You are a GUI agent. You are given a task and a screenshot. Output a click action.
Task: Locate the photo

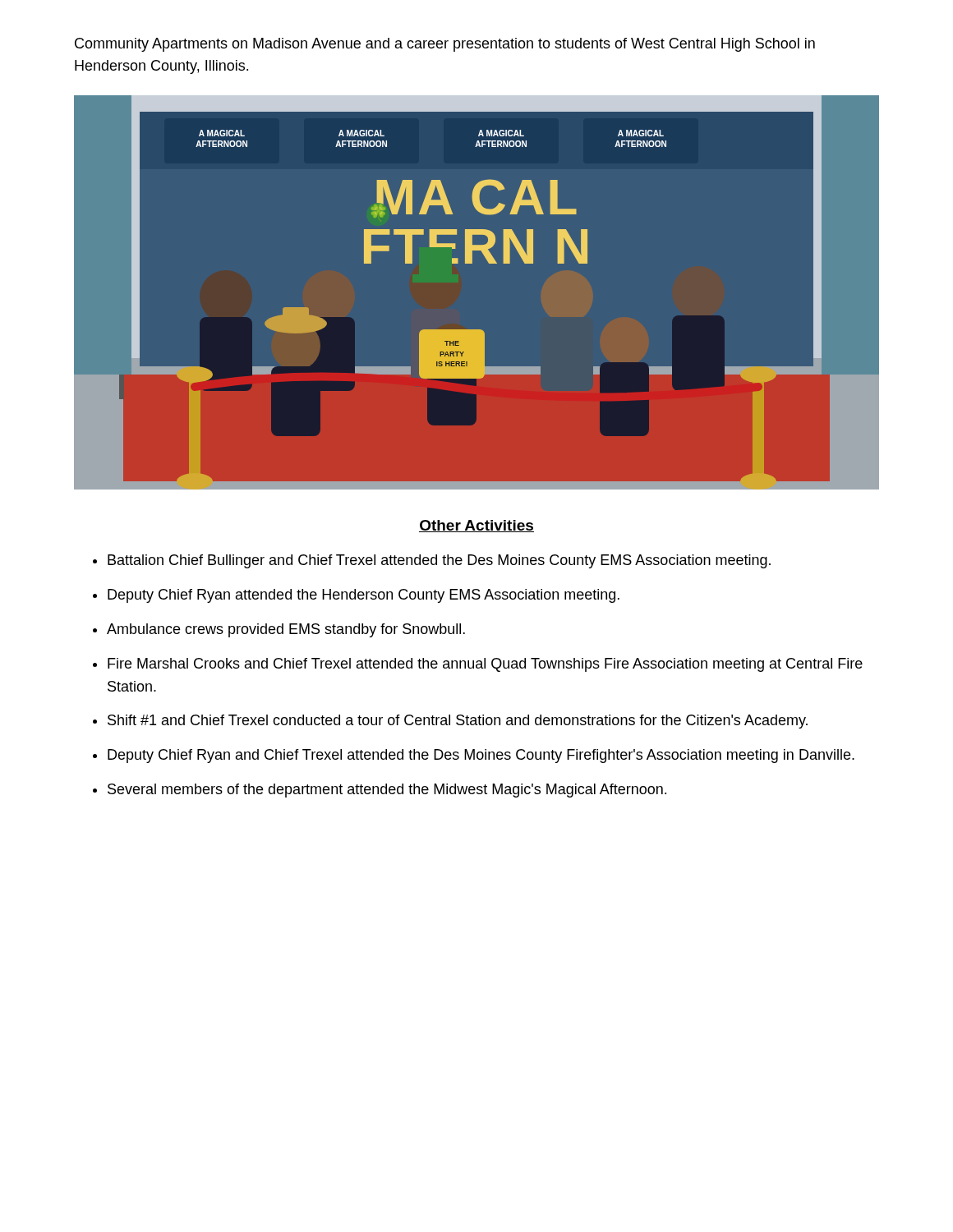click(x=476, y=294)
